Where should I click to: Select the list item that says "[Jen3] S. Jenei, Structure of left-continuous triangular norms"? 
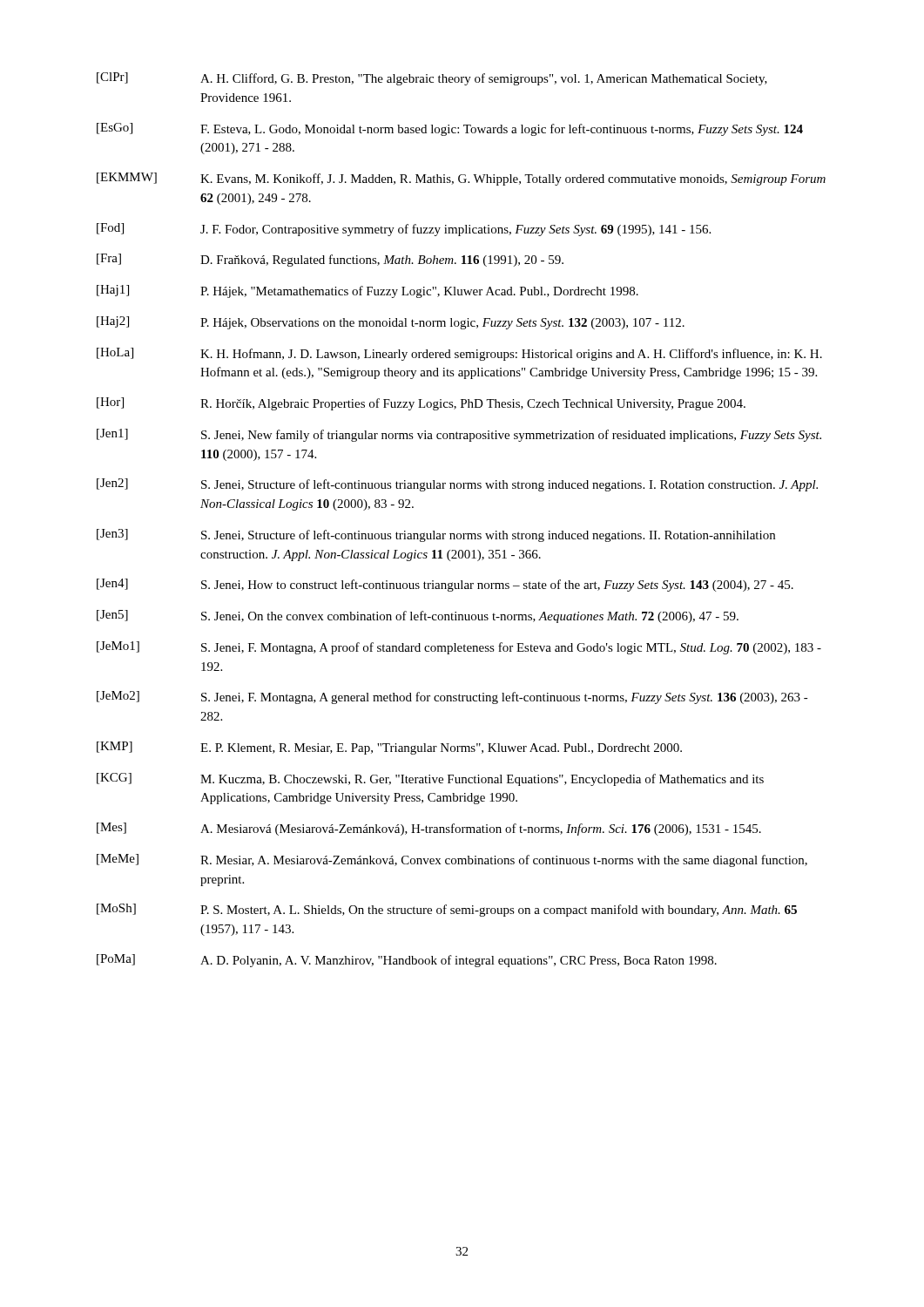click(462, 545)
